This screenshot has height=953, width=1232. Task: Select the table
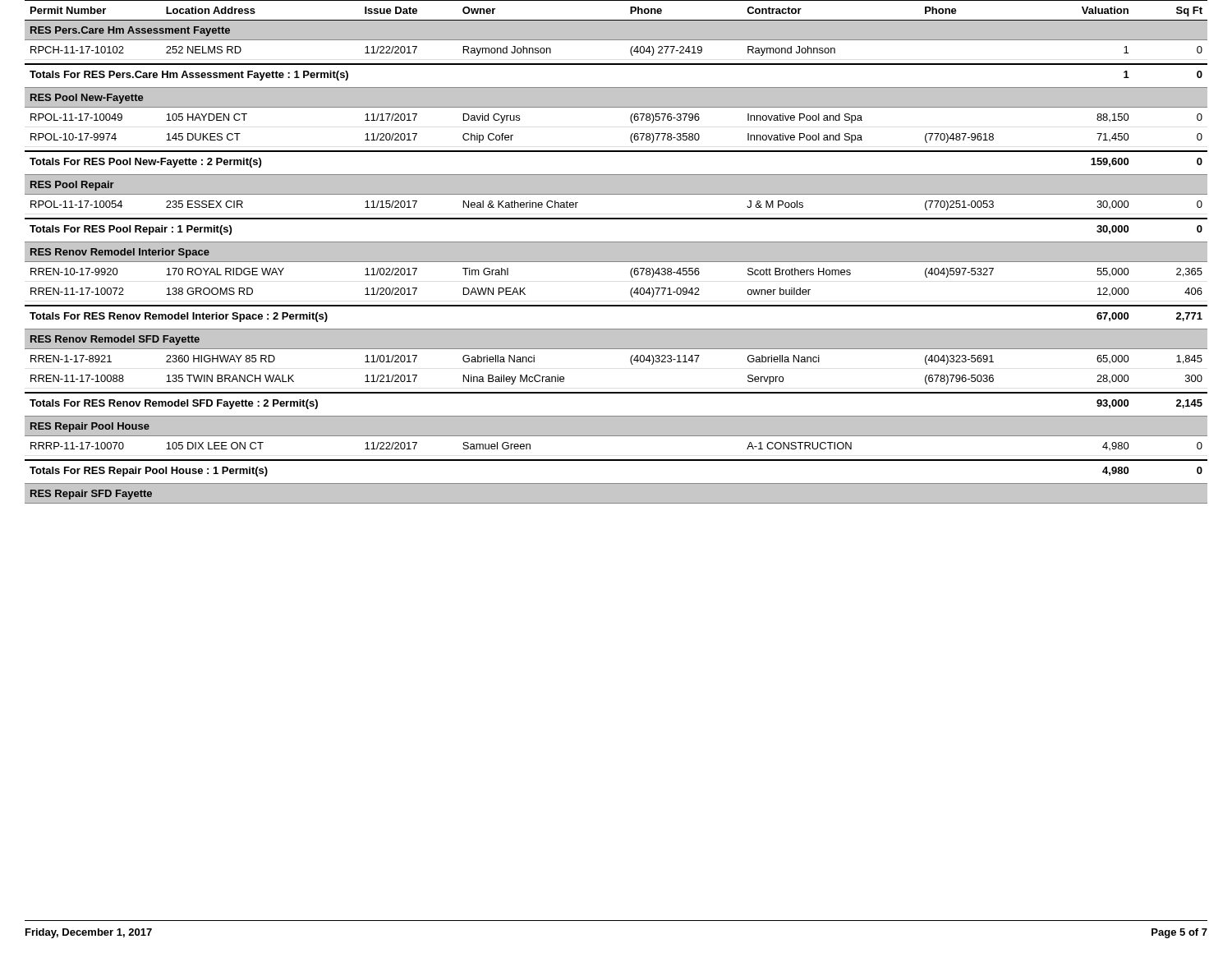coord(616,252)
